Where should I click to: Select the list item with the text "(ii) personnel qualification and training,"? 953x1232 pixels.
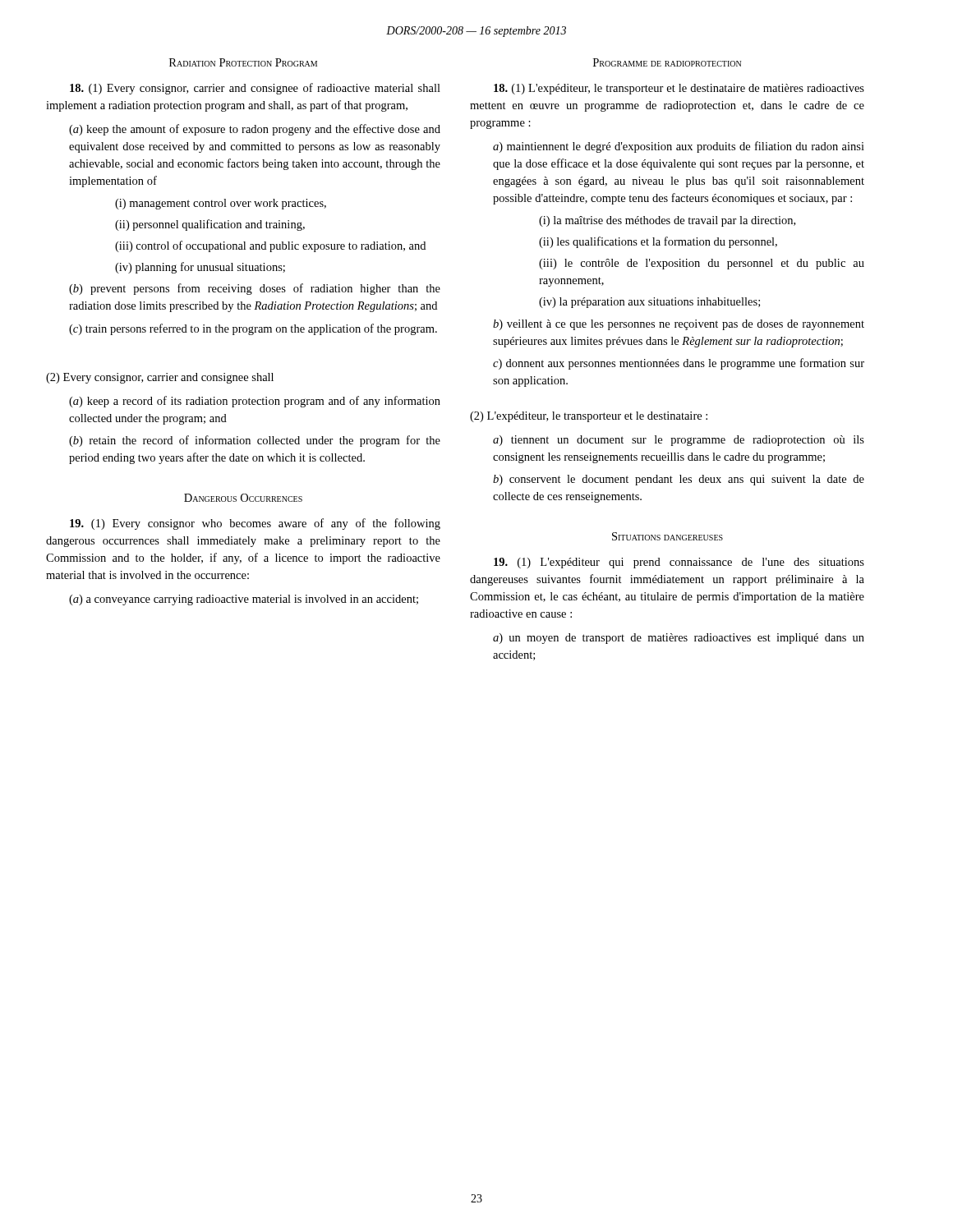(x=210, y=225)
